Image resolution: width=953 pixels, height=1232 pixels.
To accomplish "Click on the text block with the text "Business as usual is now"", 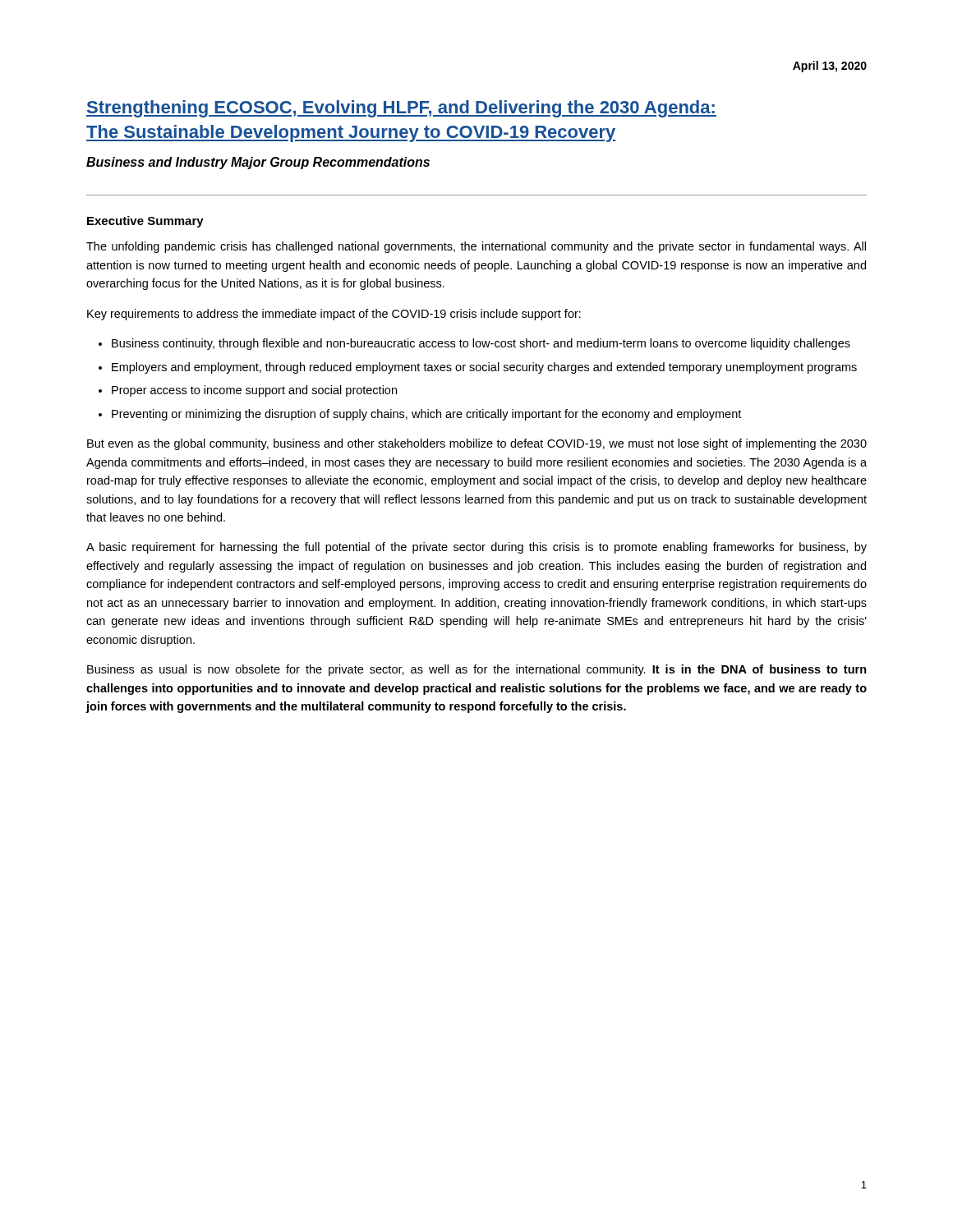I will [x=476, y=688].
